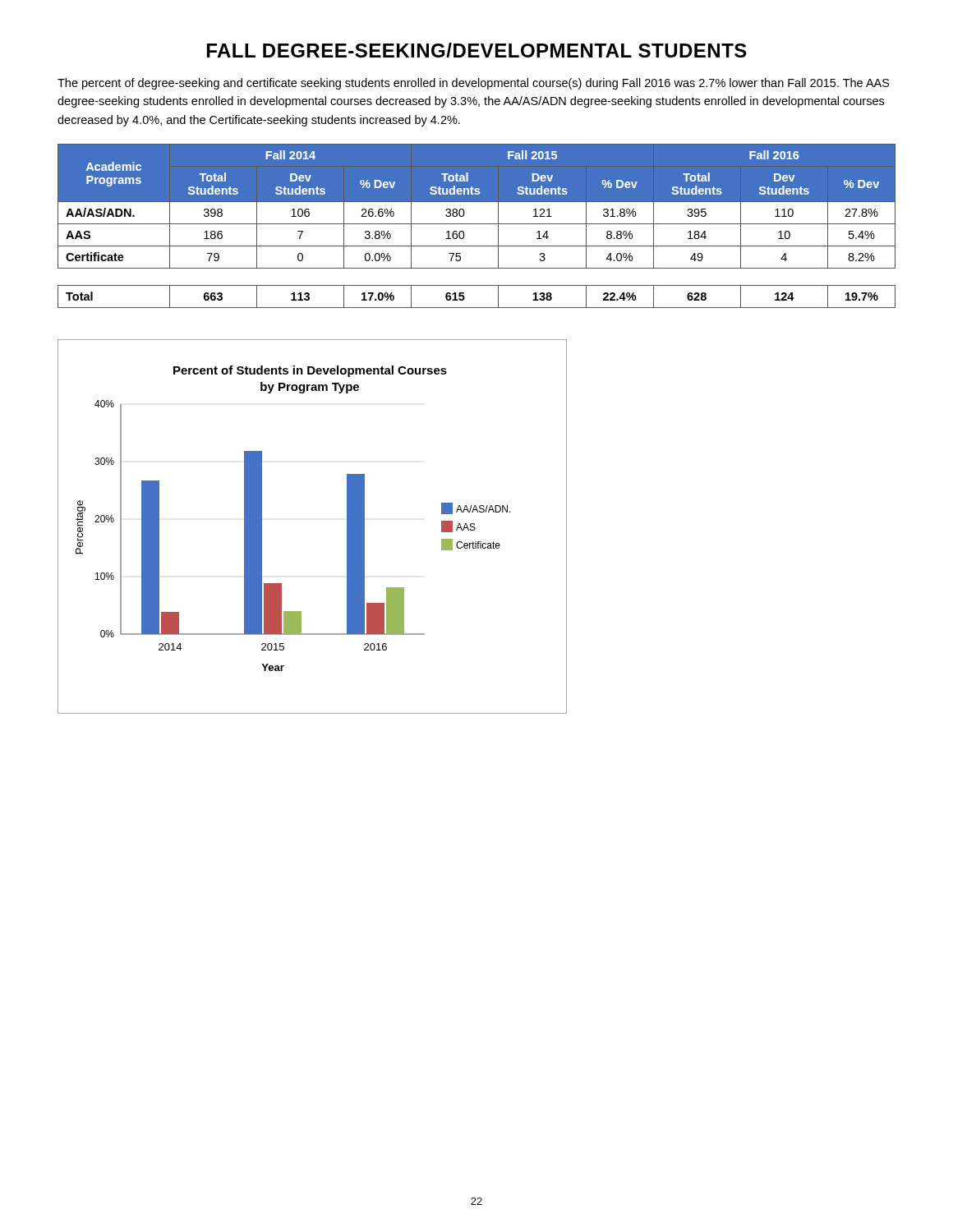This screenshot has height=1232, width=953.
Task: Locate the text "FALL DEGREE-SEEKING/DEVELOPMENTAL STUDENTS"
Action: coord(476,51)
